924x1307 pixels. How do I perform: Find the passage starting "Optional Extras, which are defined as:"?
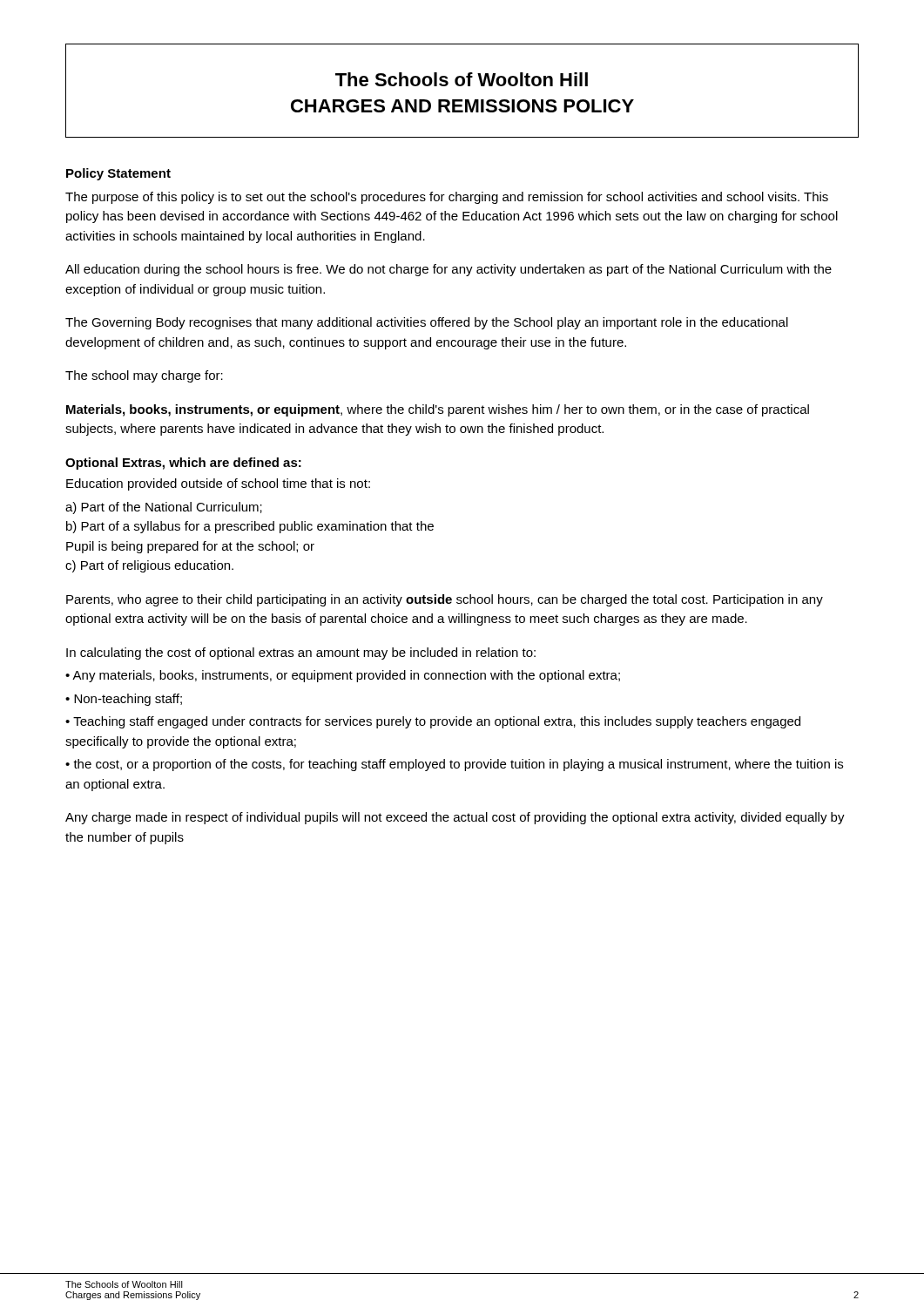[184, 462]
